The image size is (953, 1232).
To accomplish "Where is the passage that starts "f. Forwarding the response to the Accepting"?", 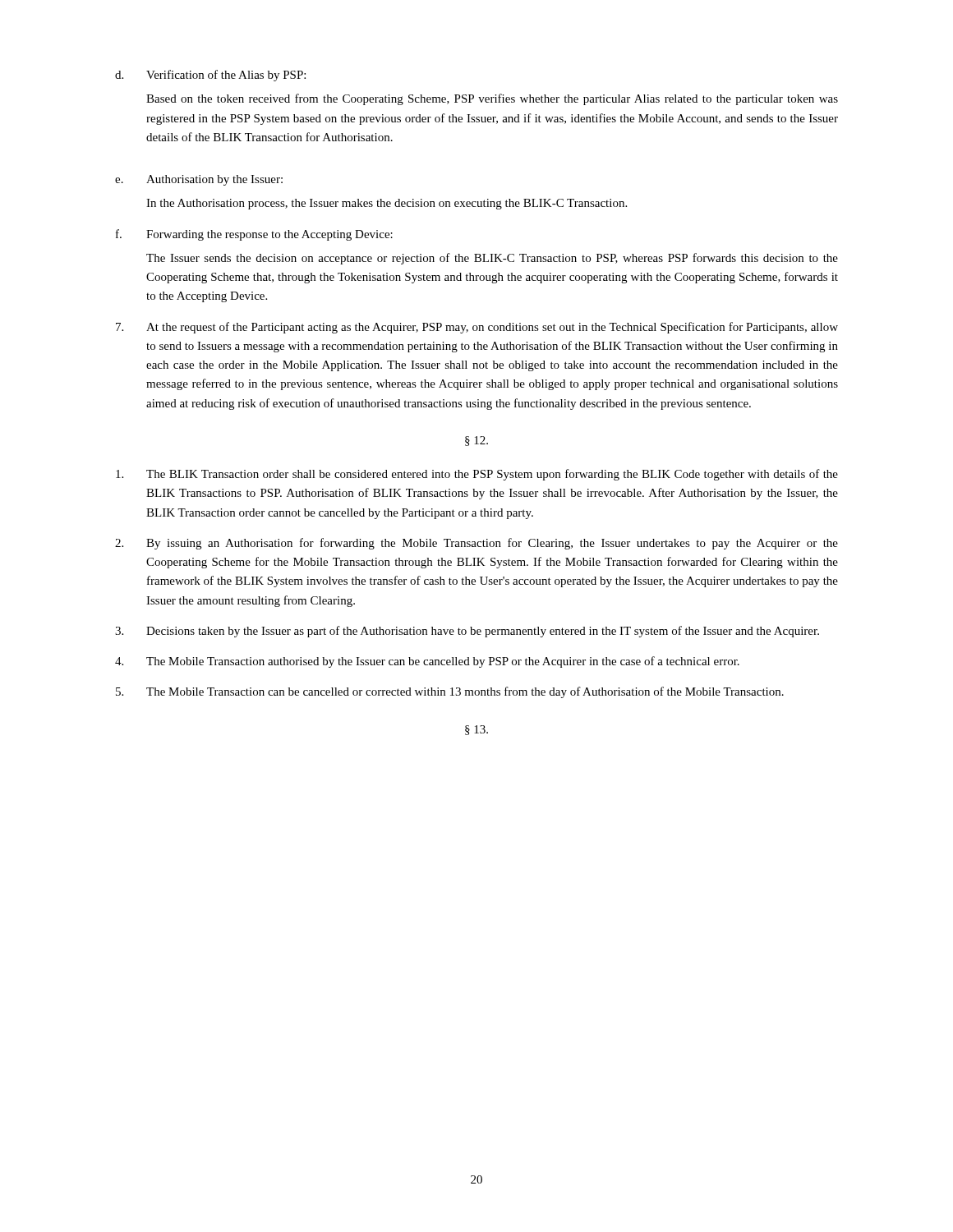I will pos(476,265).
